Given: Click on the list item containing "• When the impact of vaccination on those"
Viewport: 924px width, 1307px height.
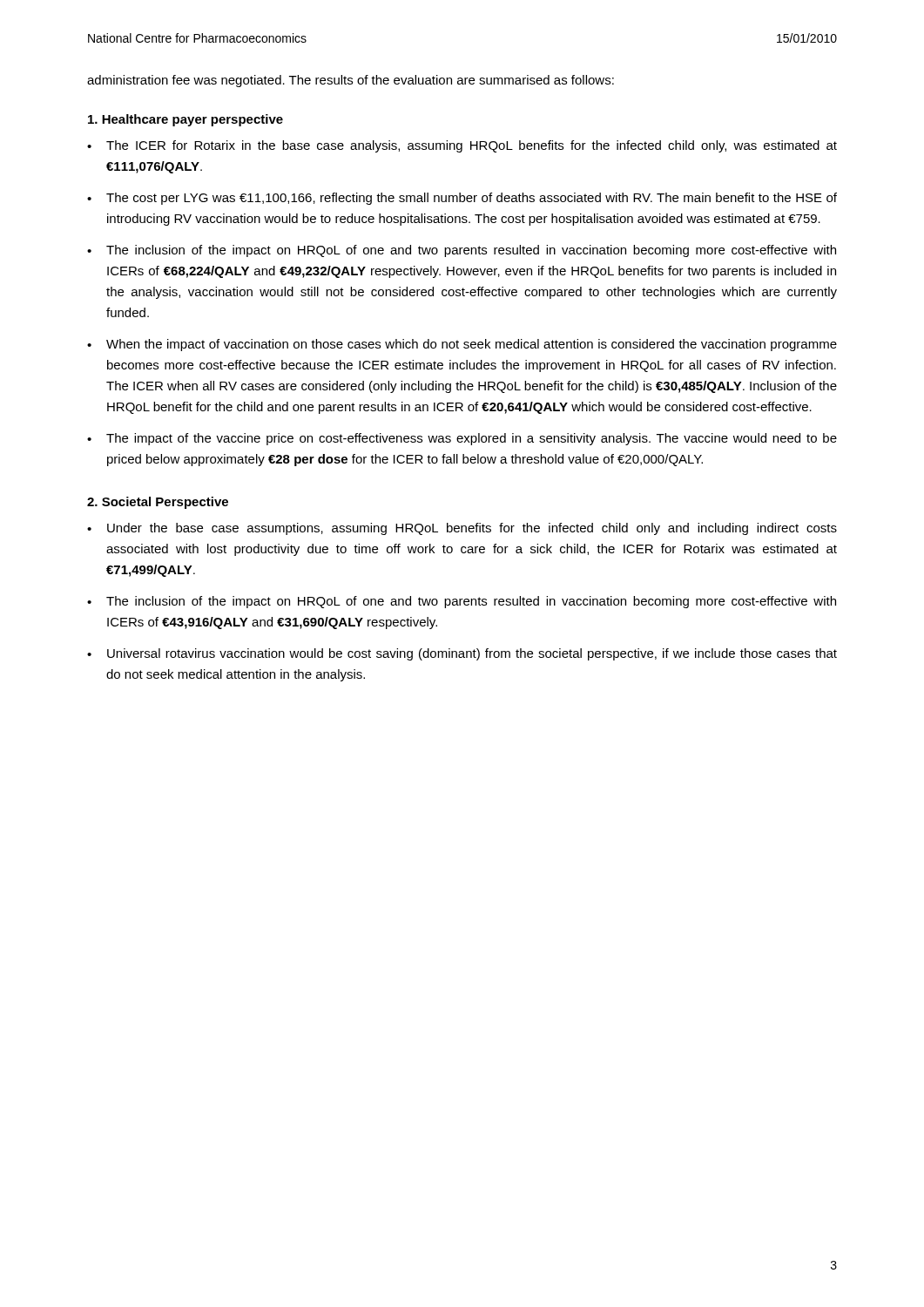Looking at the screenshot, I should click(x=462, y=376).
